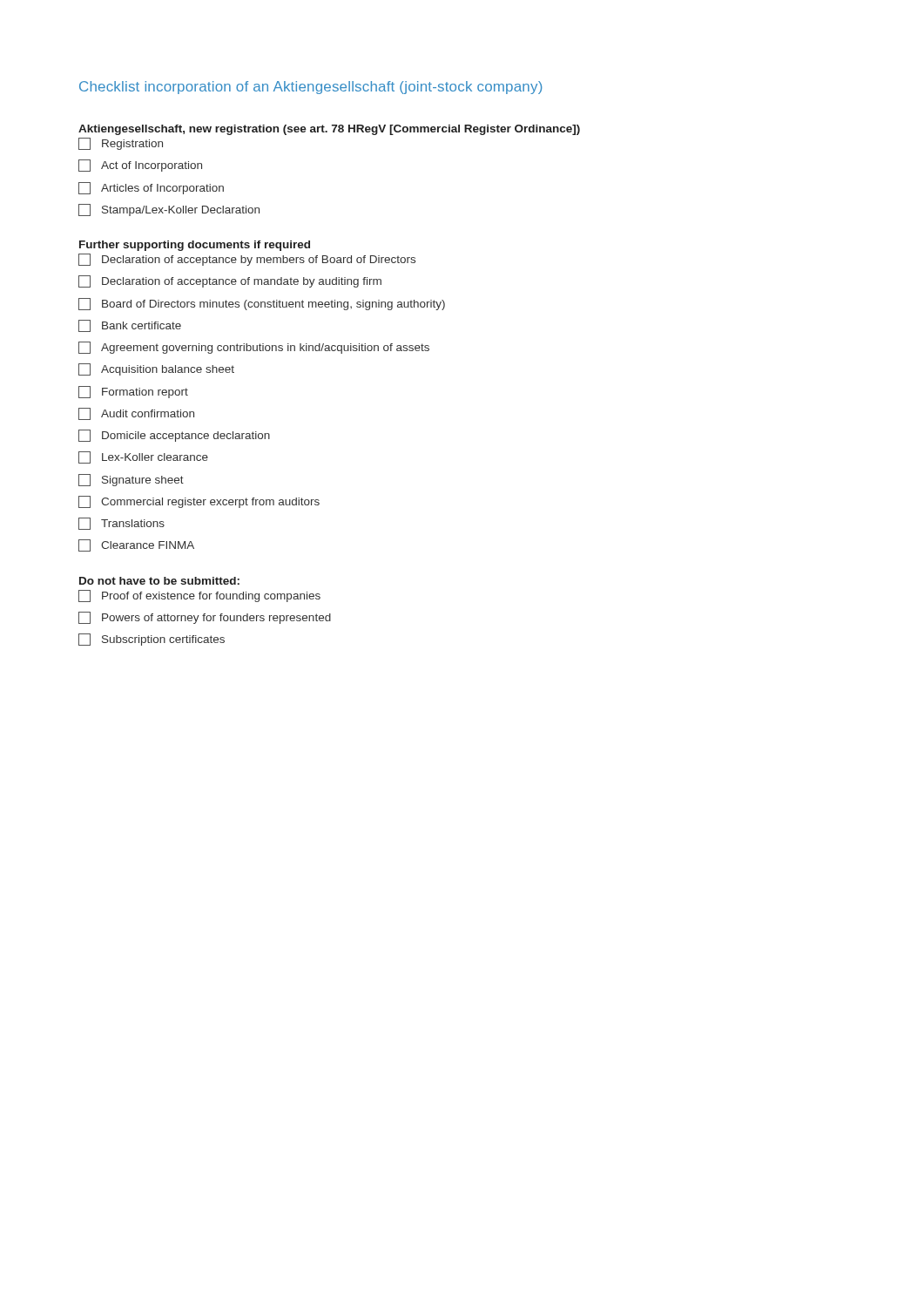Select the title with the text "Checklist incorporation of an Aktiengesellschaft (joint-stock company)"
This screenshot has height=1307, width=924.
311,87
